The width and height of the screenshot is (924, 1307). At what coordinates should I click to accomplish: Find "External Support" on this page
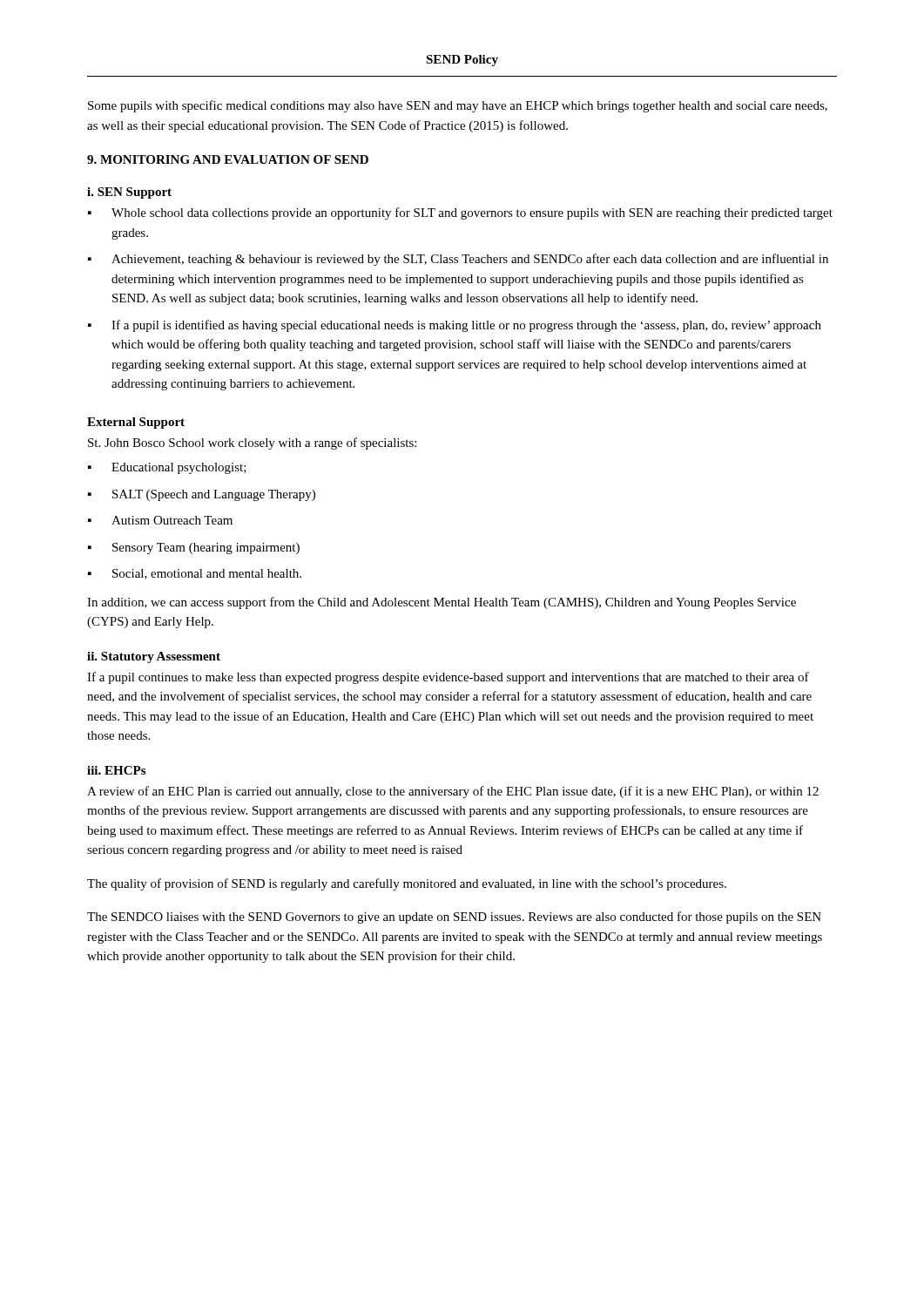pos(136,421)
